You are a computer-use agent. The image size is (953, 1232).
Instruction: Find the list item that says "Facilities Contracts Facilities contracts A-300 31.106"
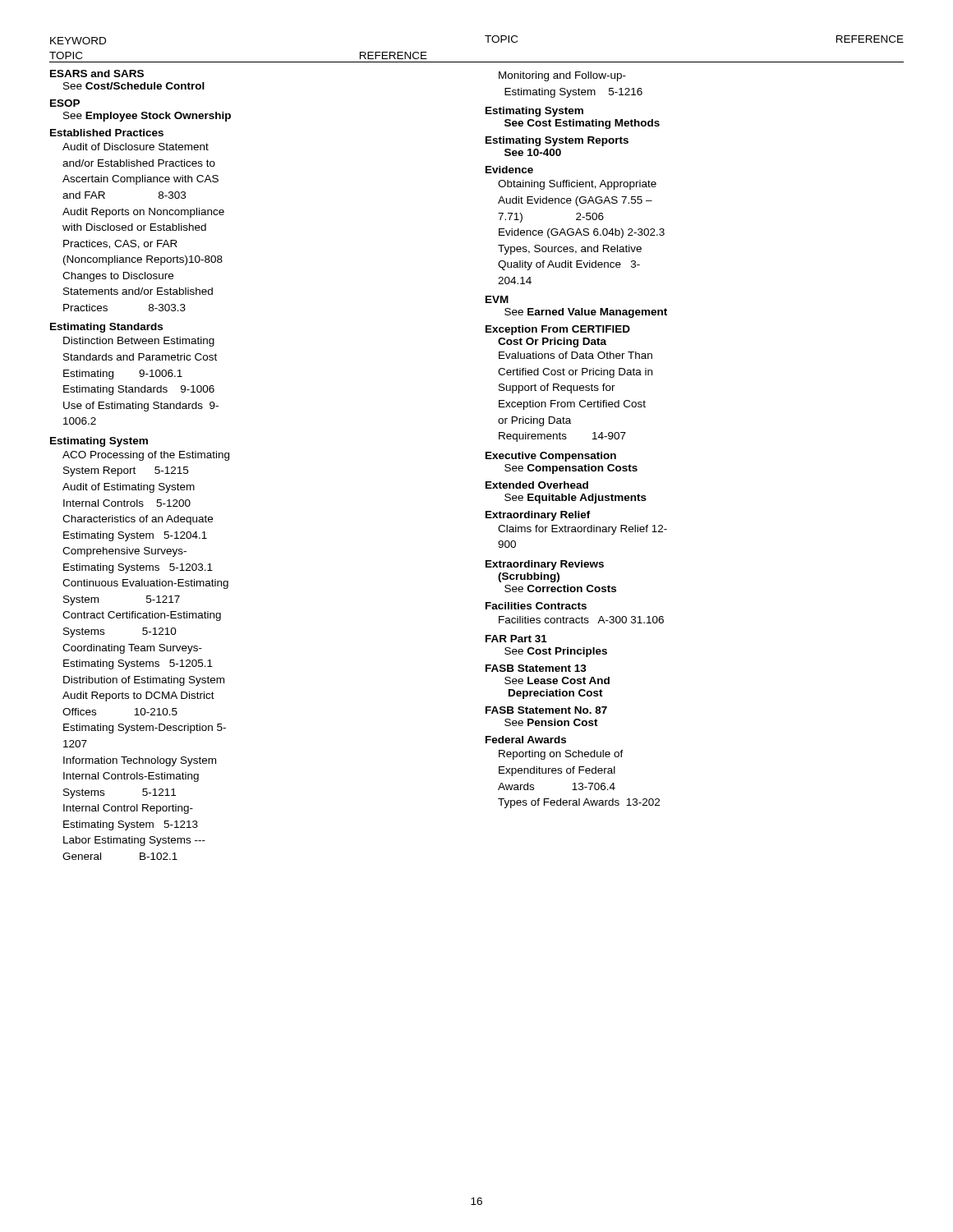pos(536,606)
